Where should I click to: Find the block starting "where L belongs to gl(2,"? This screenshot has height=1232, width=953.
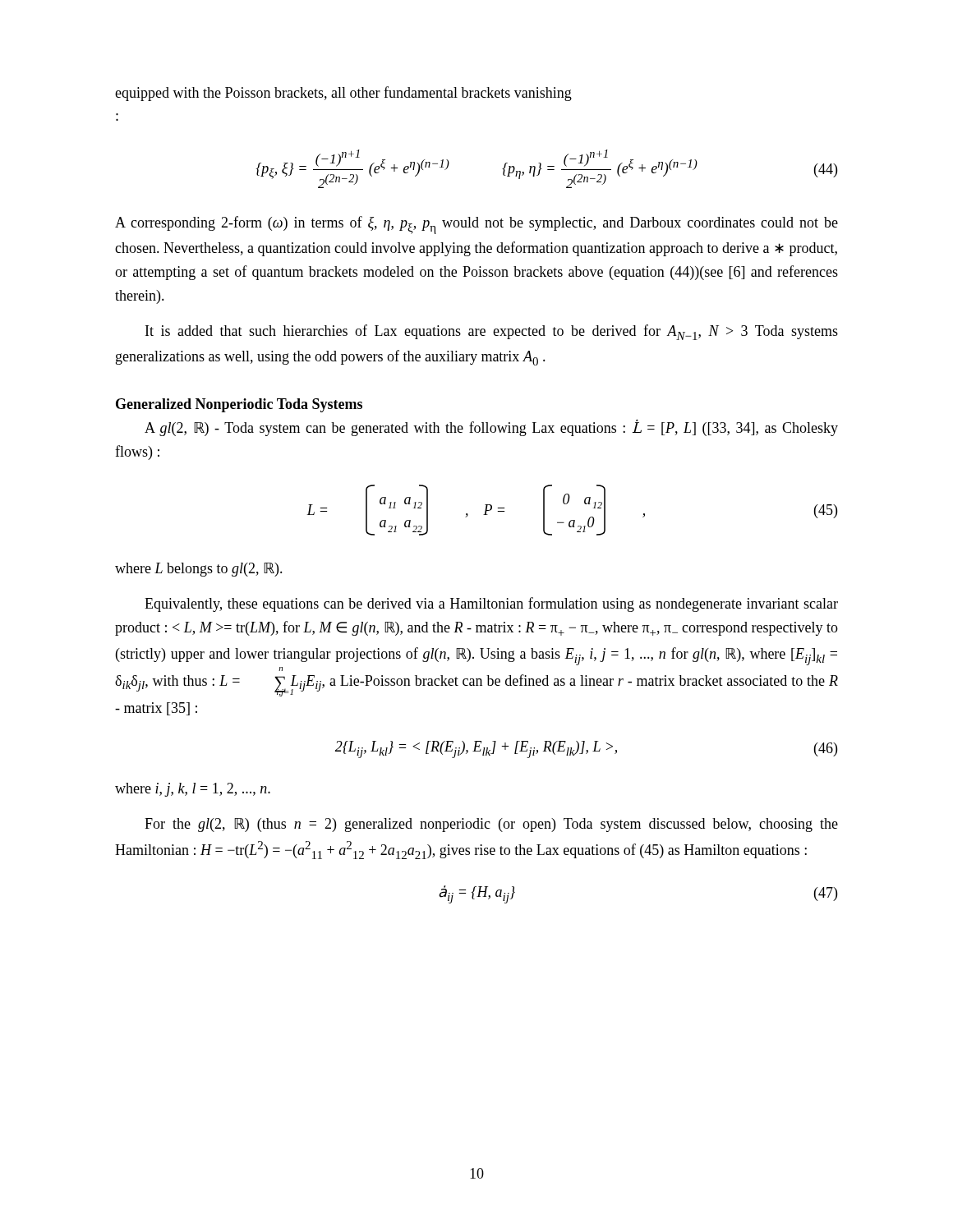pos(199,569)
